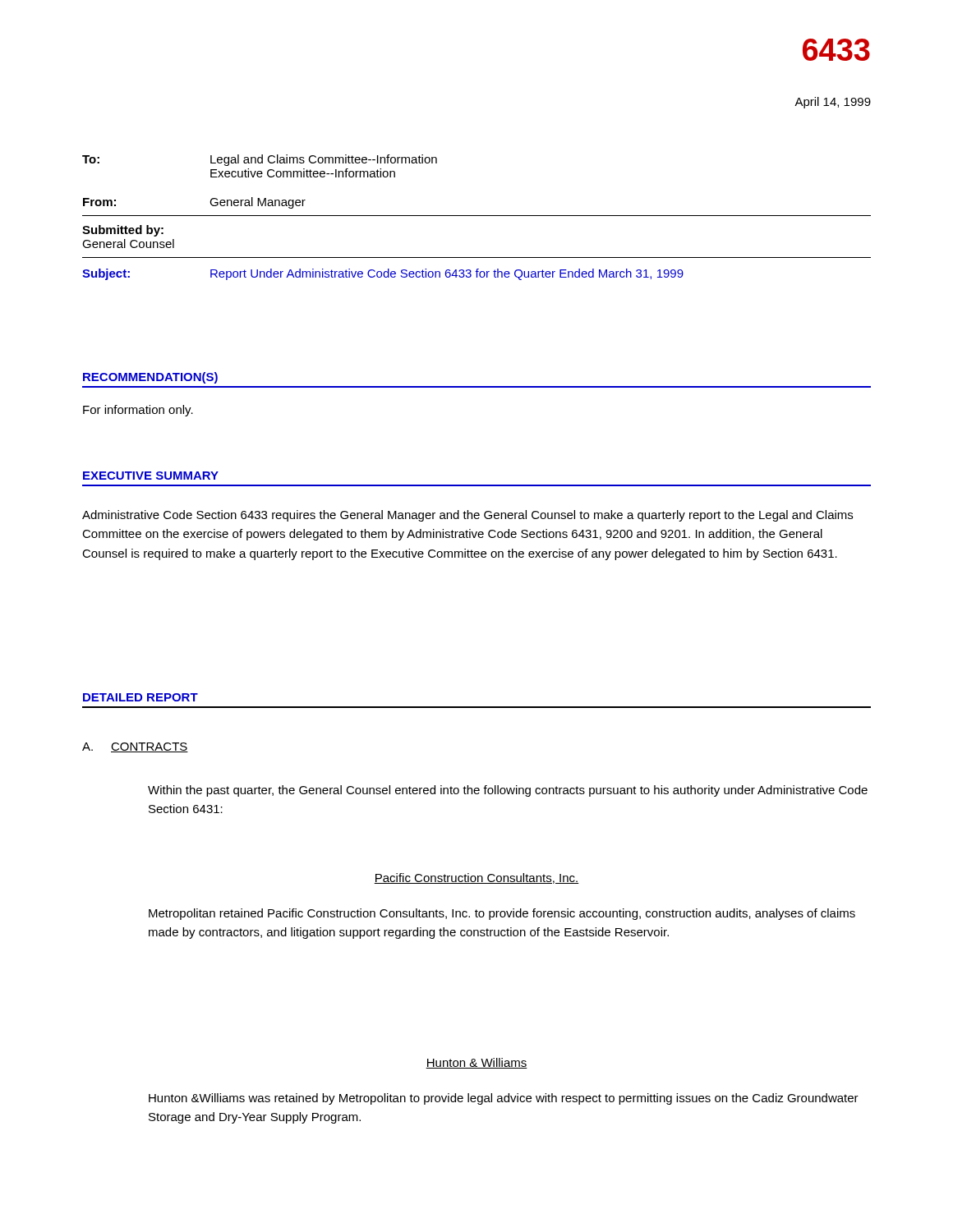Click on the text starting "Hunton & Williams"
This screenshot has width=953, height=1232.
(476, 1062)
